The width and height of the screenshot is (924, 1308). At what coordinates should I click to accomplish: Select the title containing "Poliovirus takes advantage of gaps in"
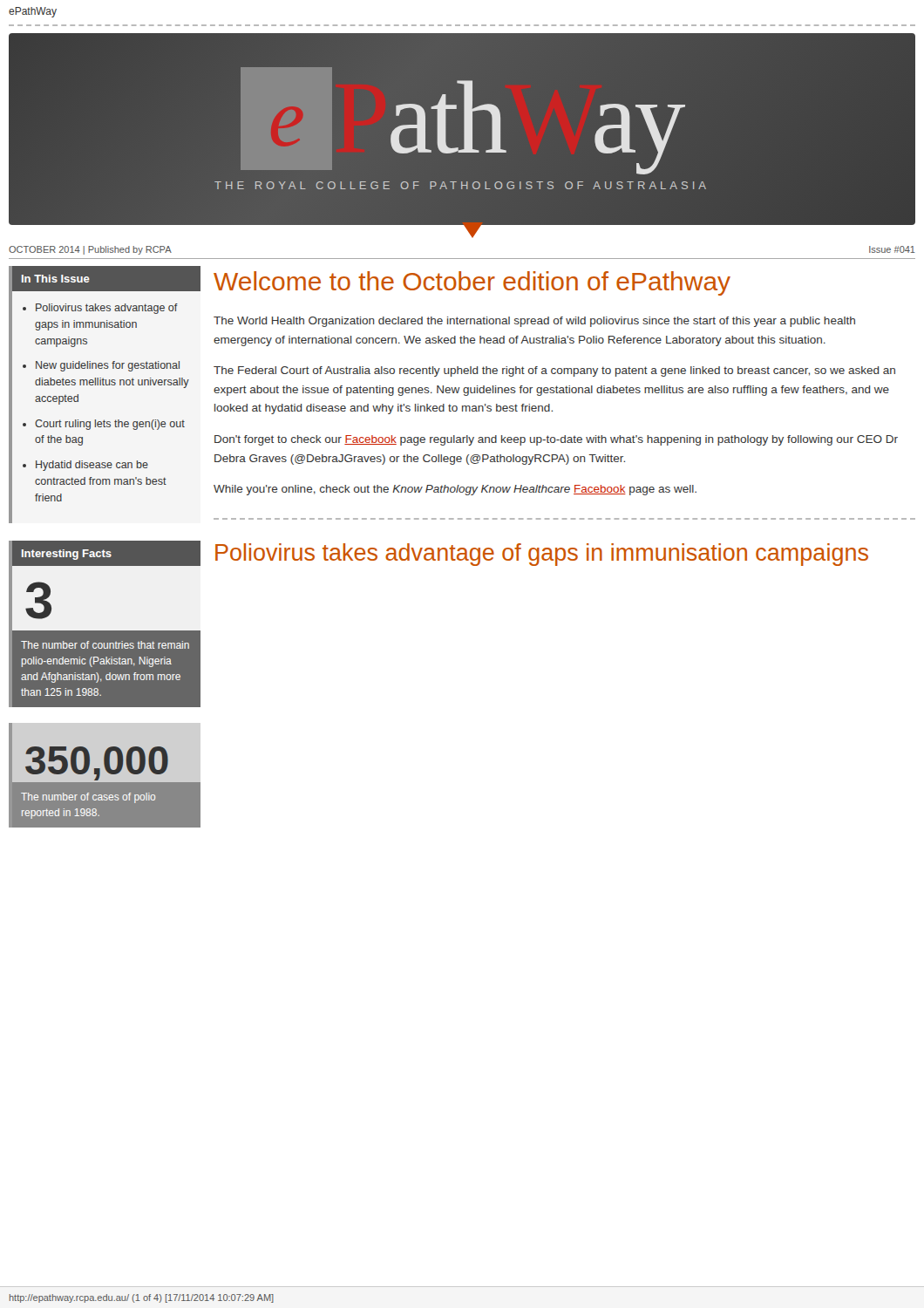[x=541, y=553]
